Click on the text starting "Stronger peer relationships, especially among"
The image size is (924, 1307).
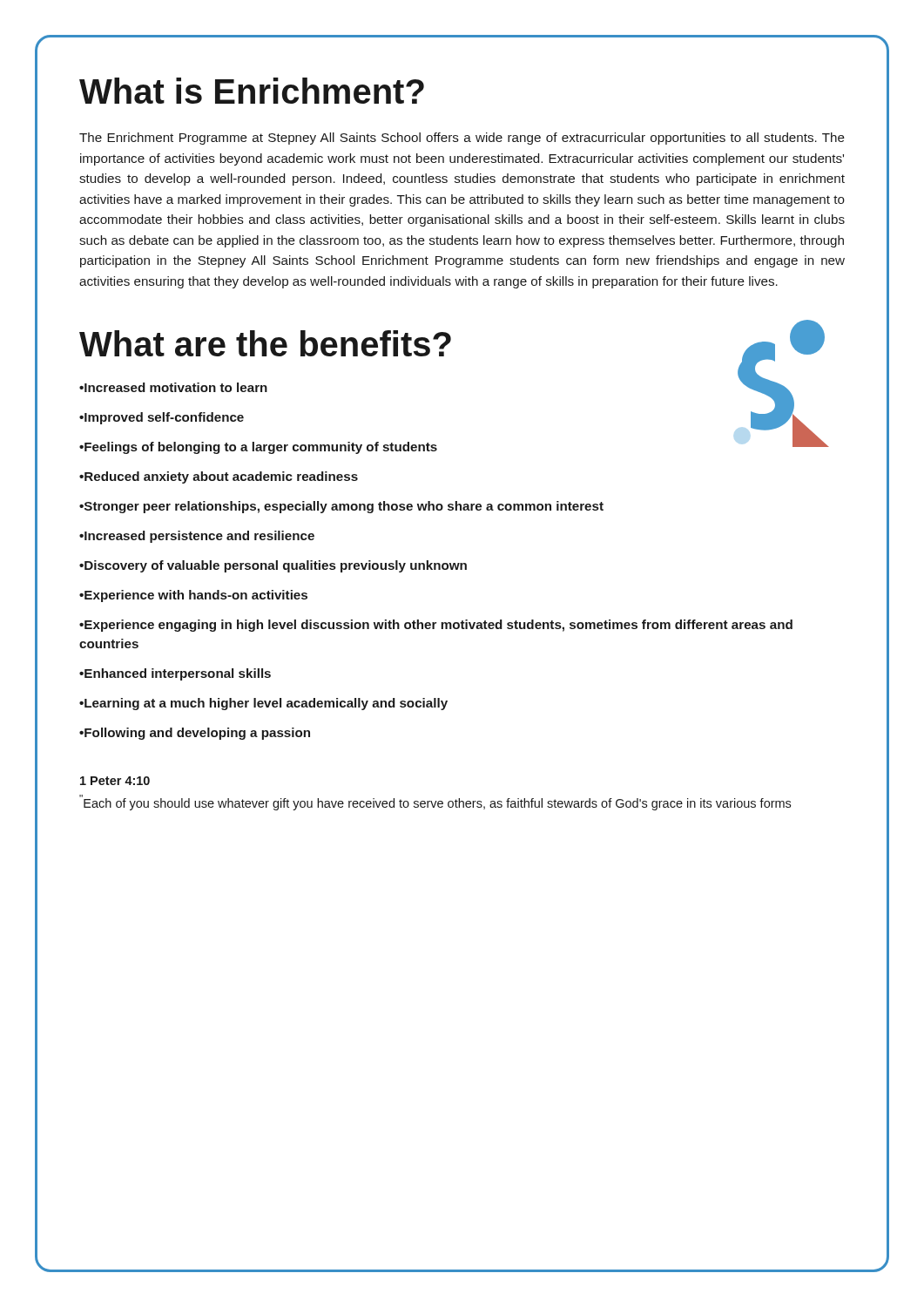coord(344,505)
